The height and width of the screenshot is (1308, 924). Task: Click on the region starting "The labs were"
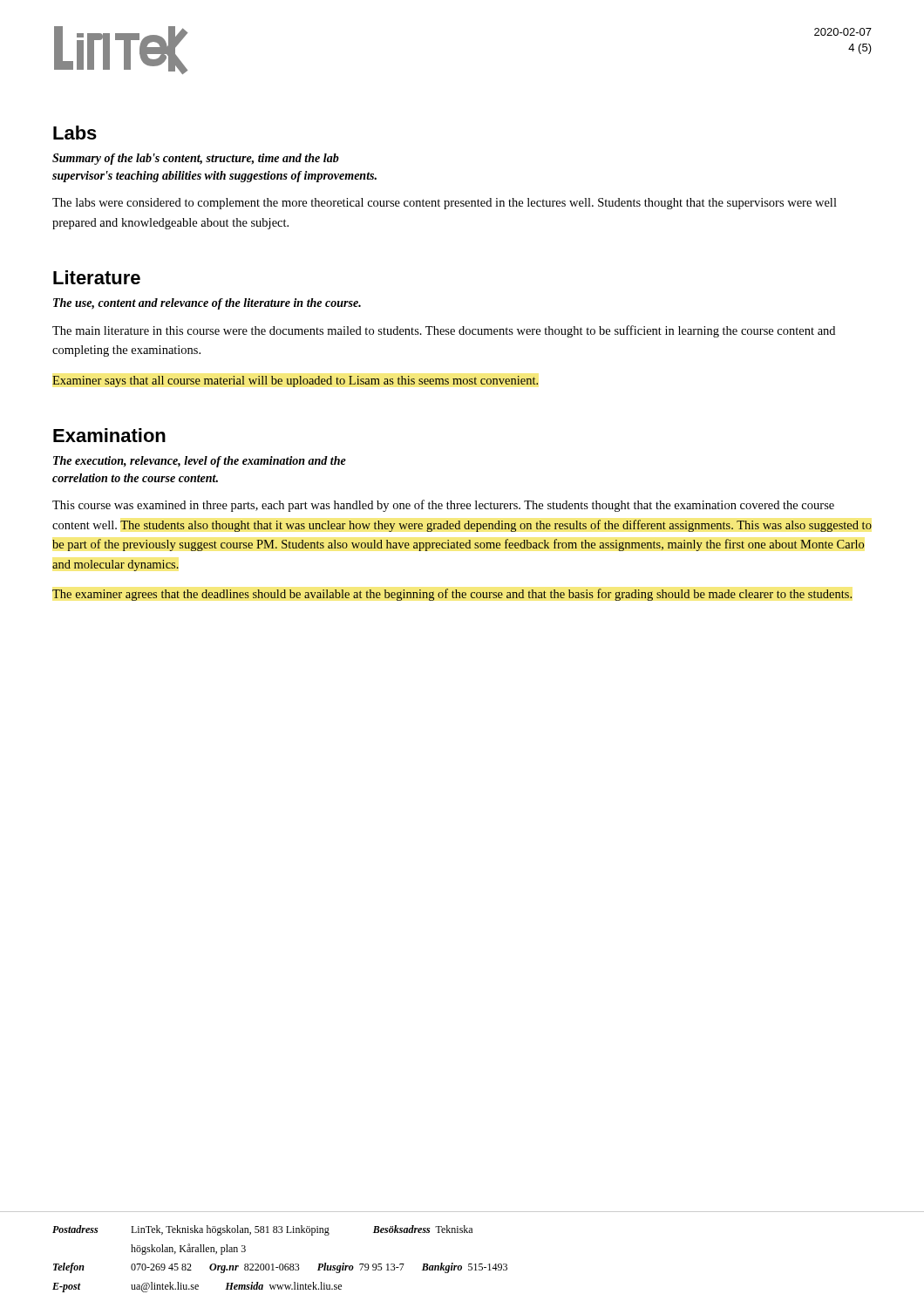click(x=445, y=212)
